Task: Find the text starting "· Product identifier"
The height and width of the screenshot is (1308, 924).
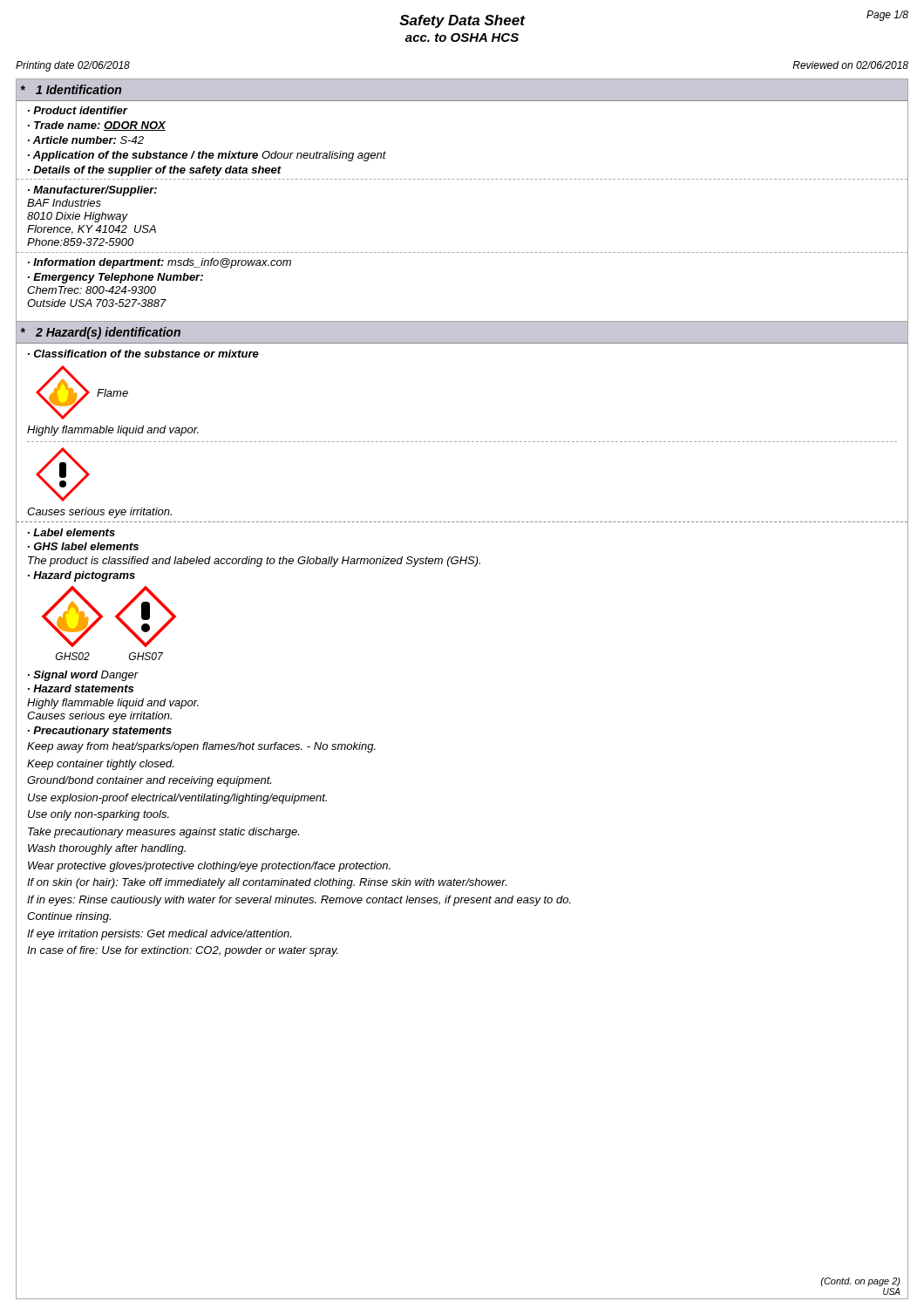Action: coord(77,110)
